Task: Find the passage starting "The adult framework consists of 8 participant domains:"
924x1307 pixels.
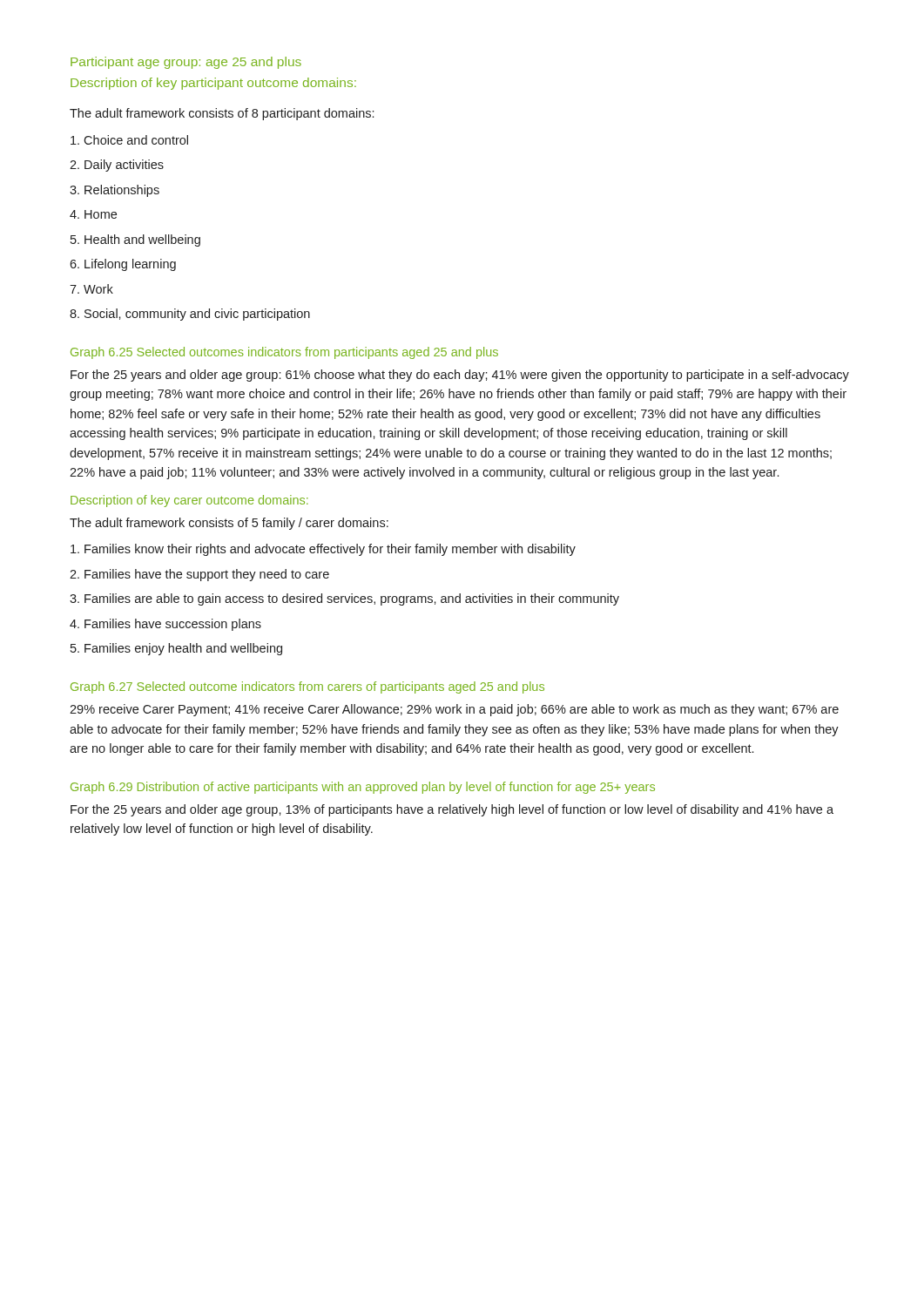Action: 222,114
